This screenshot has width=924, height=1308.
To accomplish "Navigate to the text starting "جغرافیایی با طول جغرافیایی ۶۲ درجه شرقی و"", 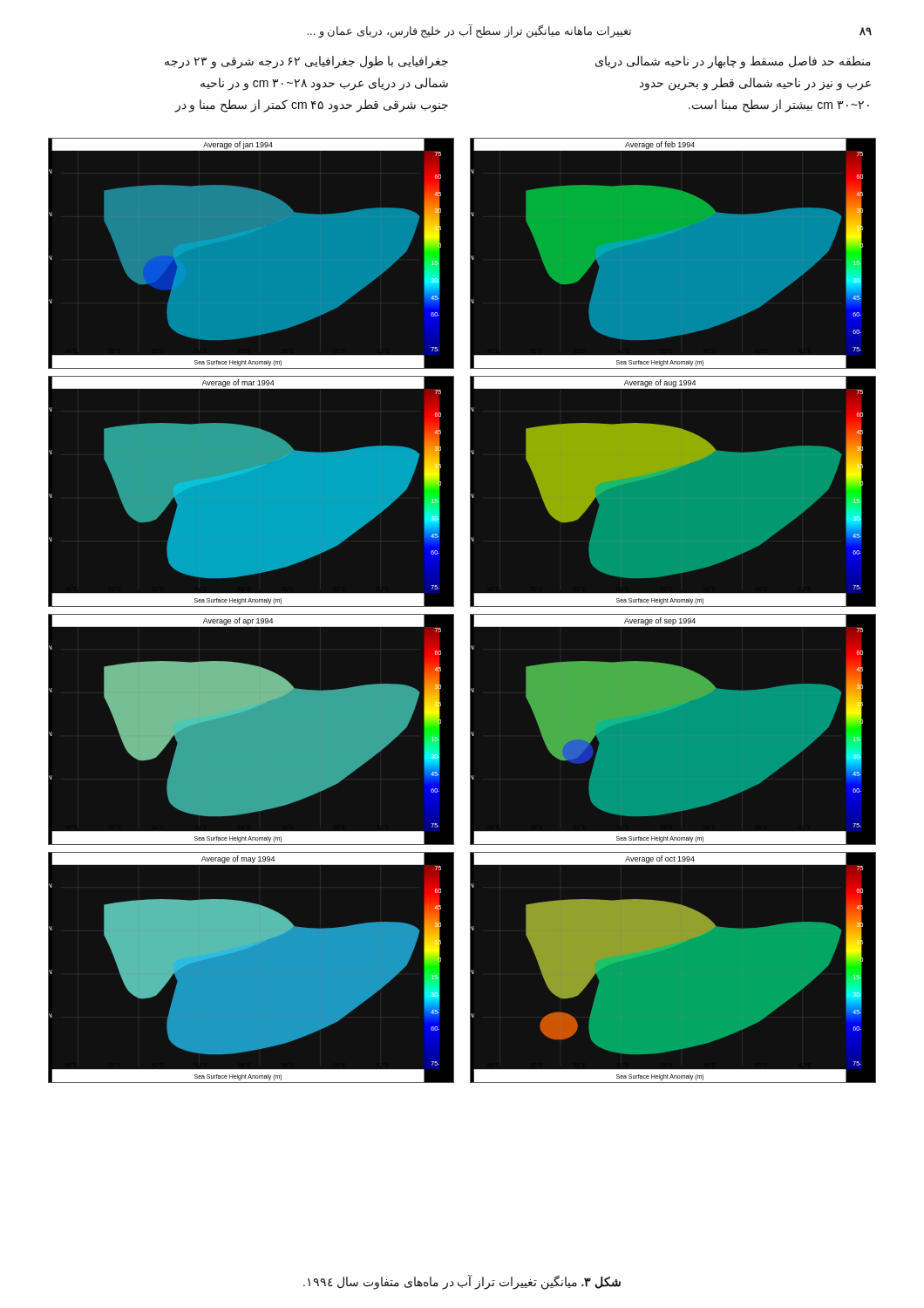I will tap(306, 83).
